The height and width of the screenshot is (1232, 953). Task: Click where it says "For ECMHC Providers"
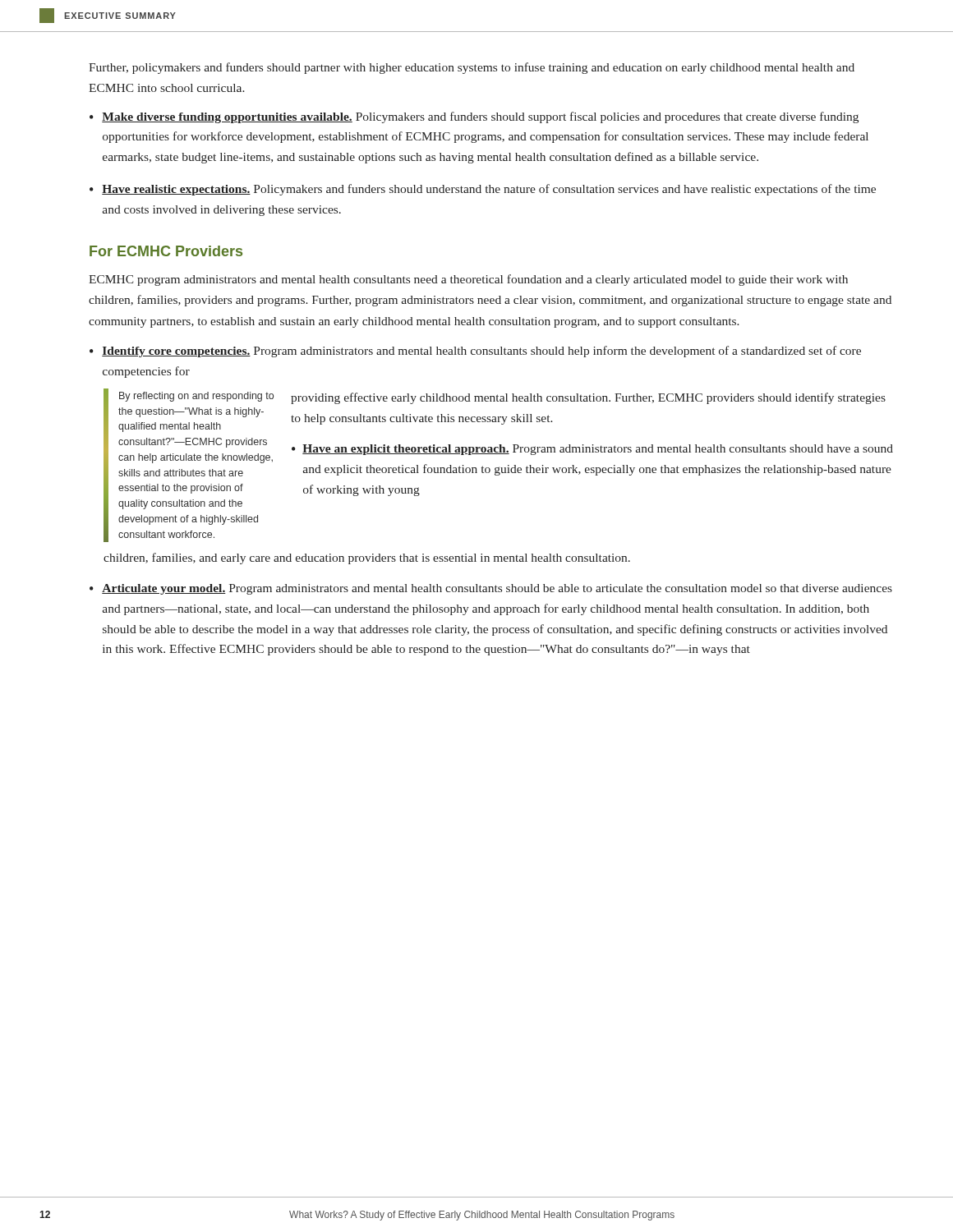(x=166, y=251)
